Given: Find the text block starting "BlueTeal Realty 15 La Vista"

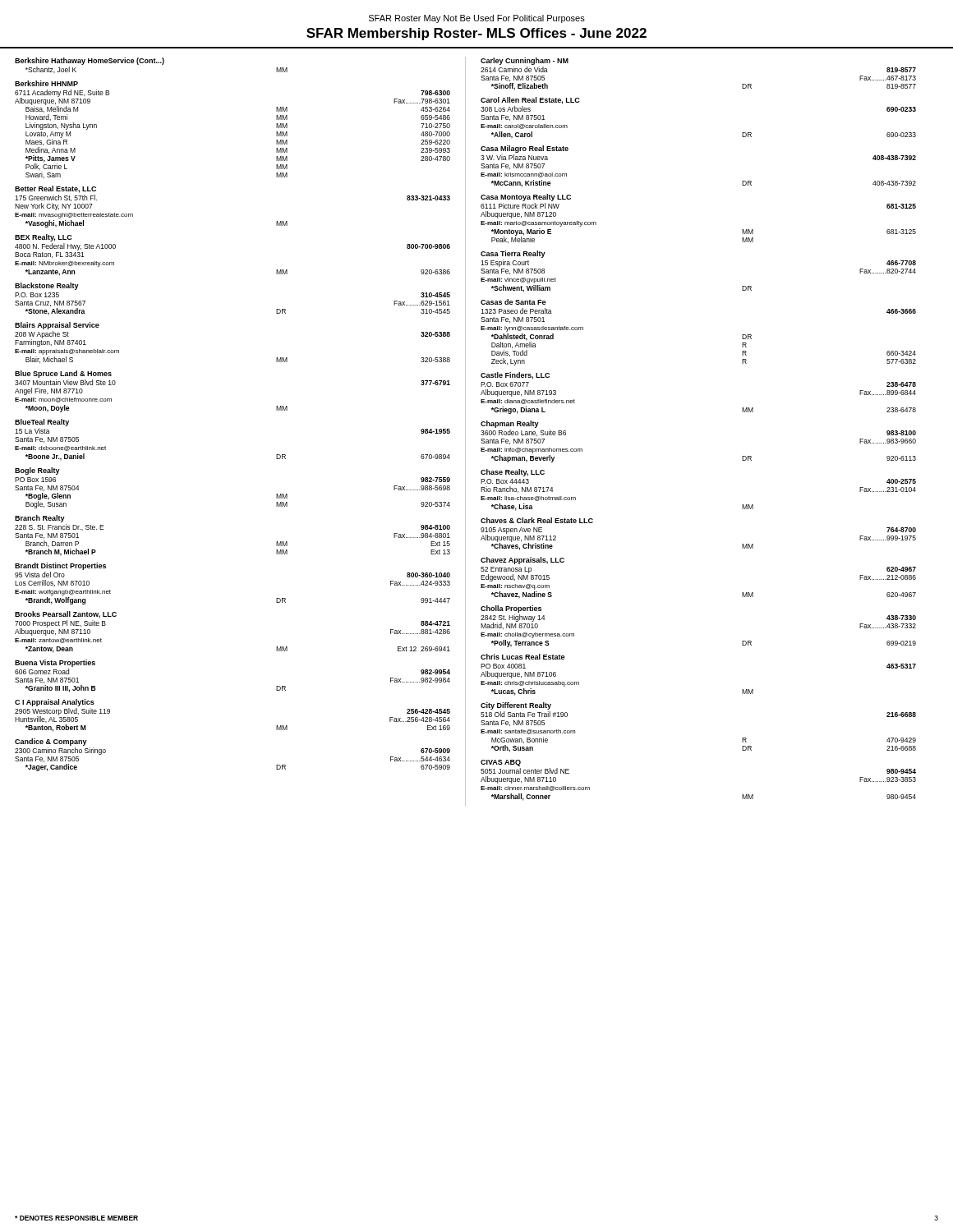Looking at the screenshot, I should click(42, 423).
